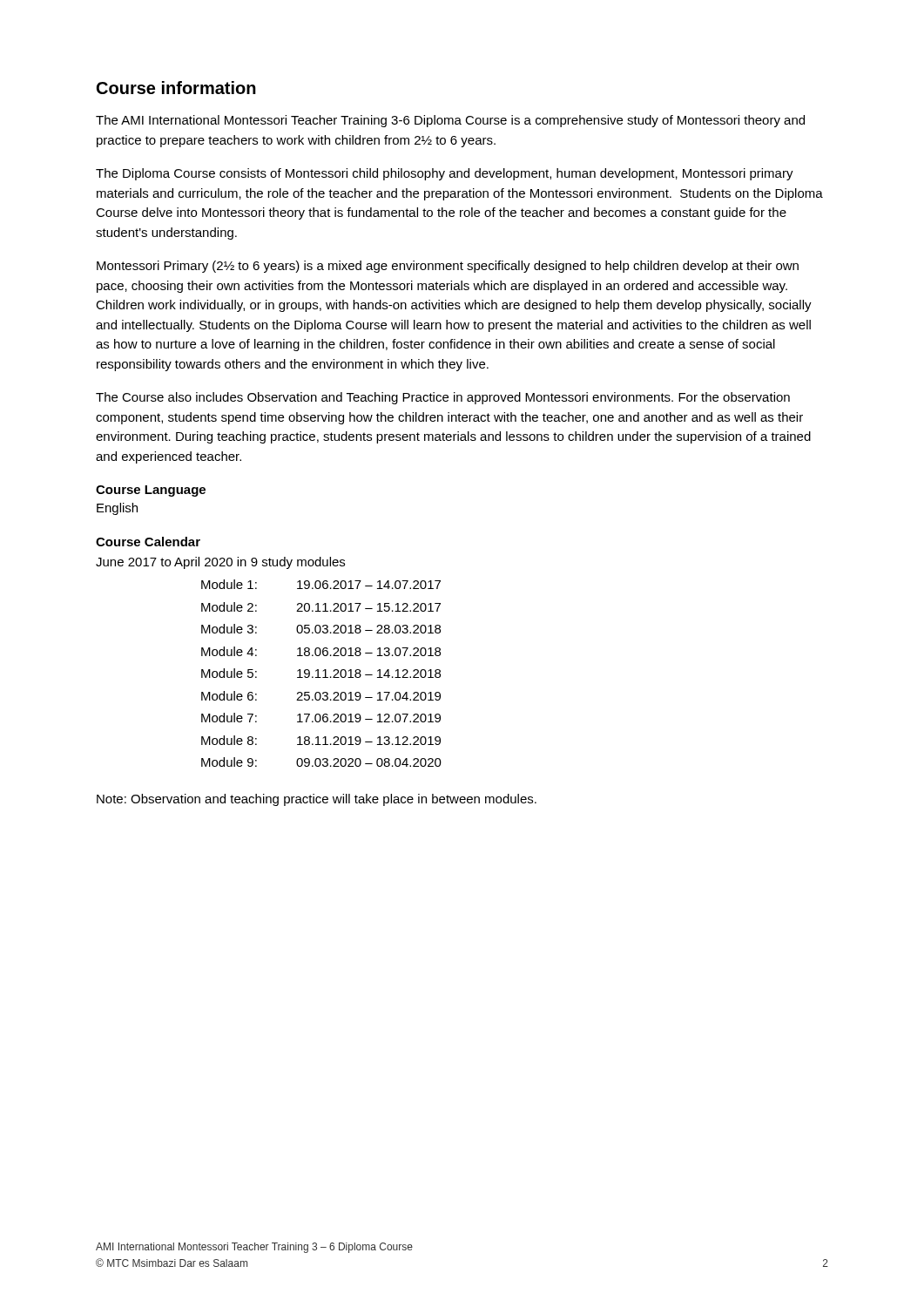The width and height of the screenshot is (924, 1307).
Task: Click on the text block that says "The AMI International Montessori Teacher"
Action: pos(451,130)
